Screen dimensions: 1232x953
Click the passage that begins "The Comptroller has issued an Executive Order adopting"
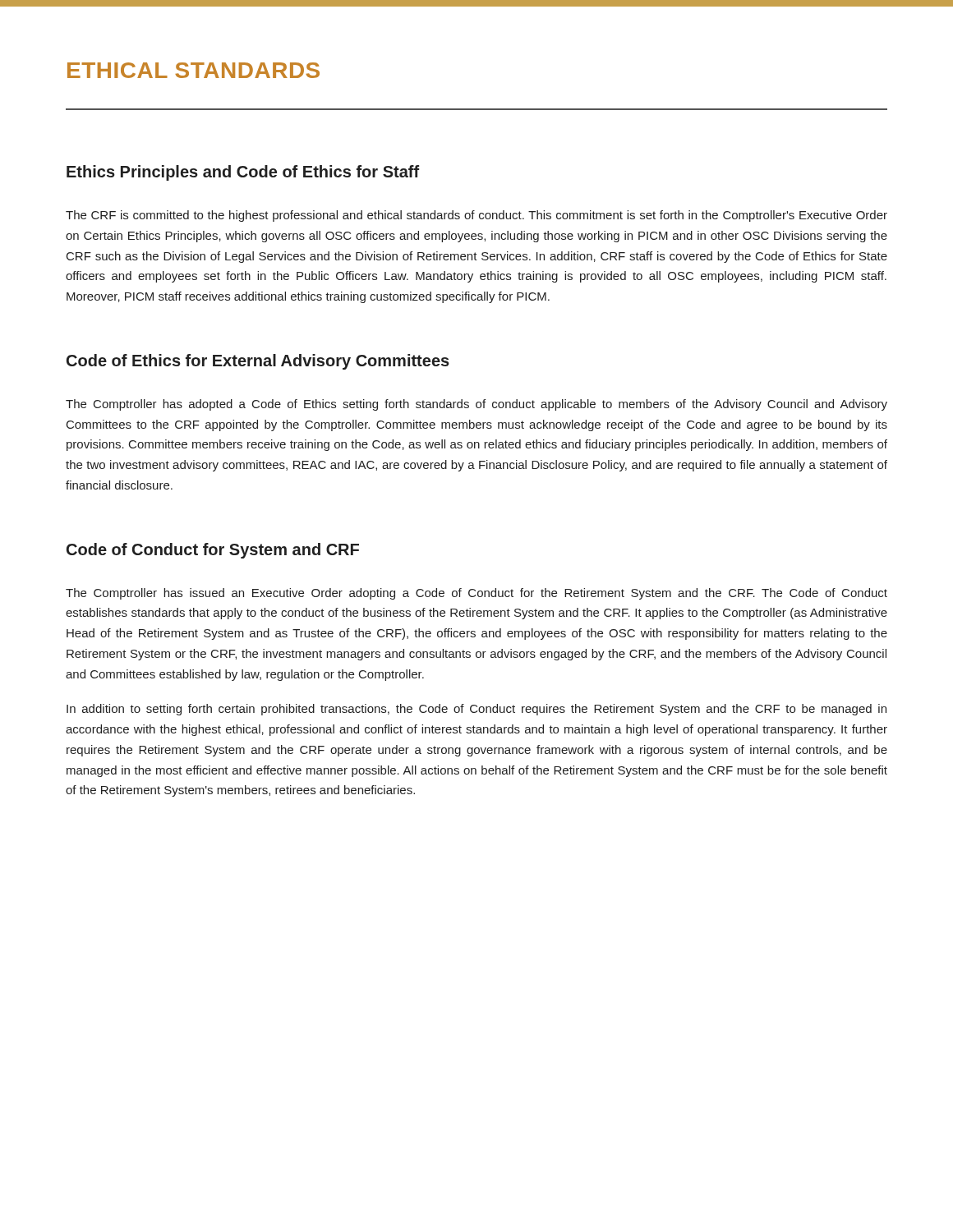click(x=476, y=634)
